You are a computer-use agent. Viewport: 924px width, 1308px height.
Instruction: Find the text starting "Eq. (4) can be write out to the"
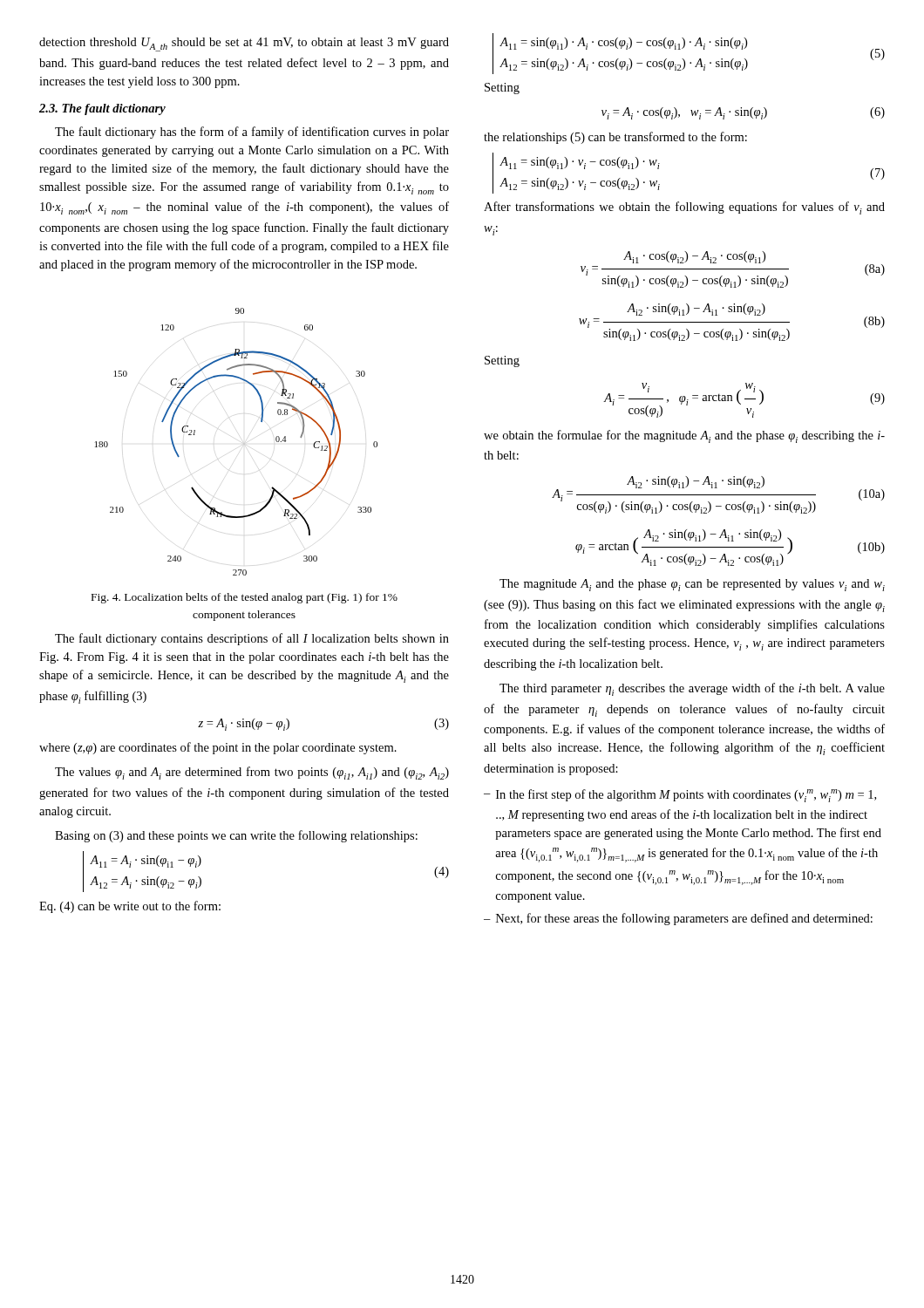tap(130, 907)
